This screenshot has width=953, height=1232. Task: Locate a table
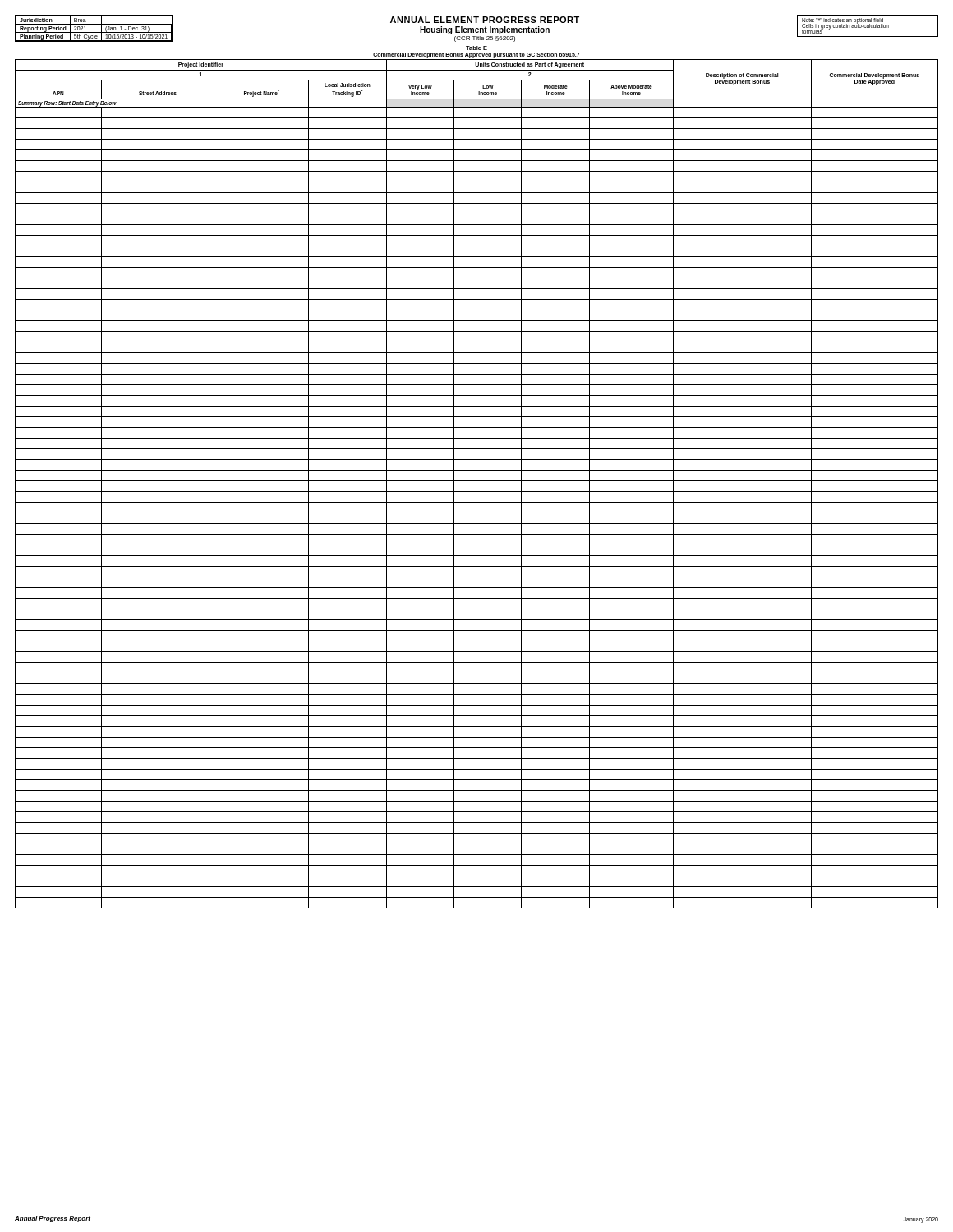476,484
